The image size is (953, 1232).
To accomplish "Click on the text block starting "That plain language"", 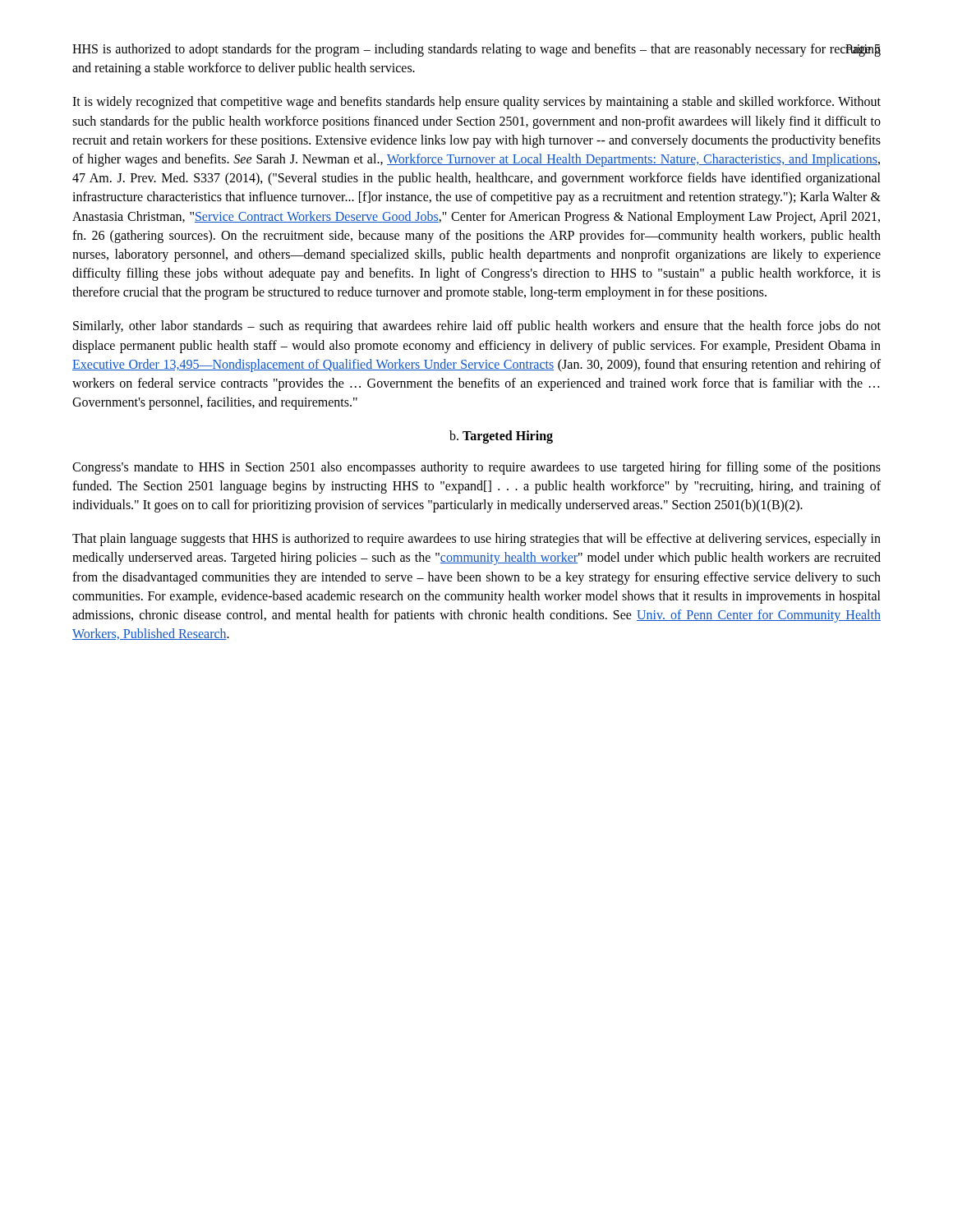I will point(476,586).
